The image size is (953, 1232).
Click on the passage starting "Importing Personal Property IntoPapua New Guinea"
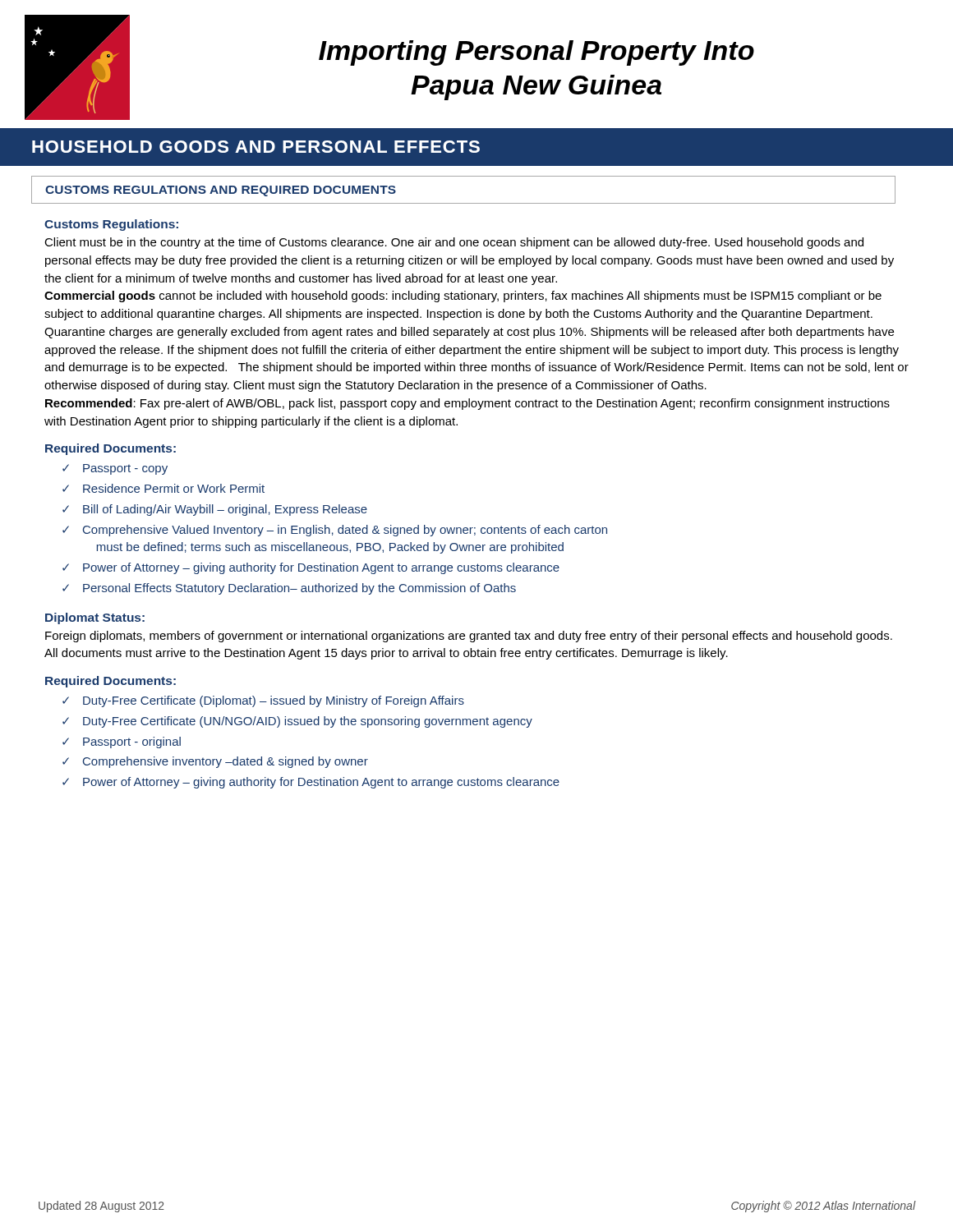pos(536,67)
